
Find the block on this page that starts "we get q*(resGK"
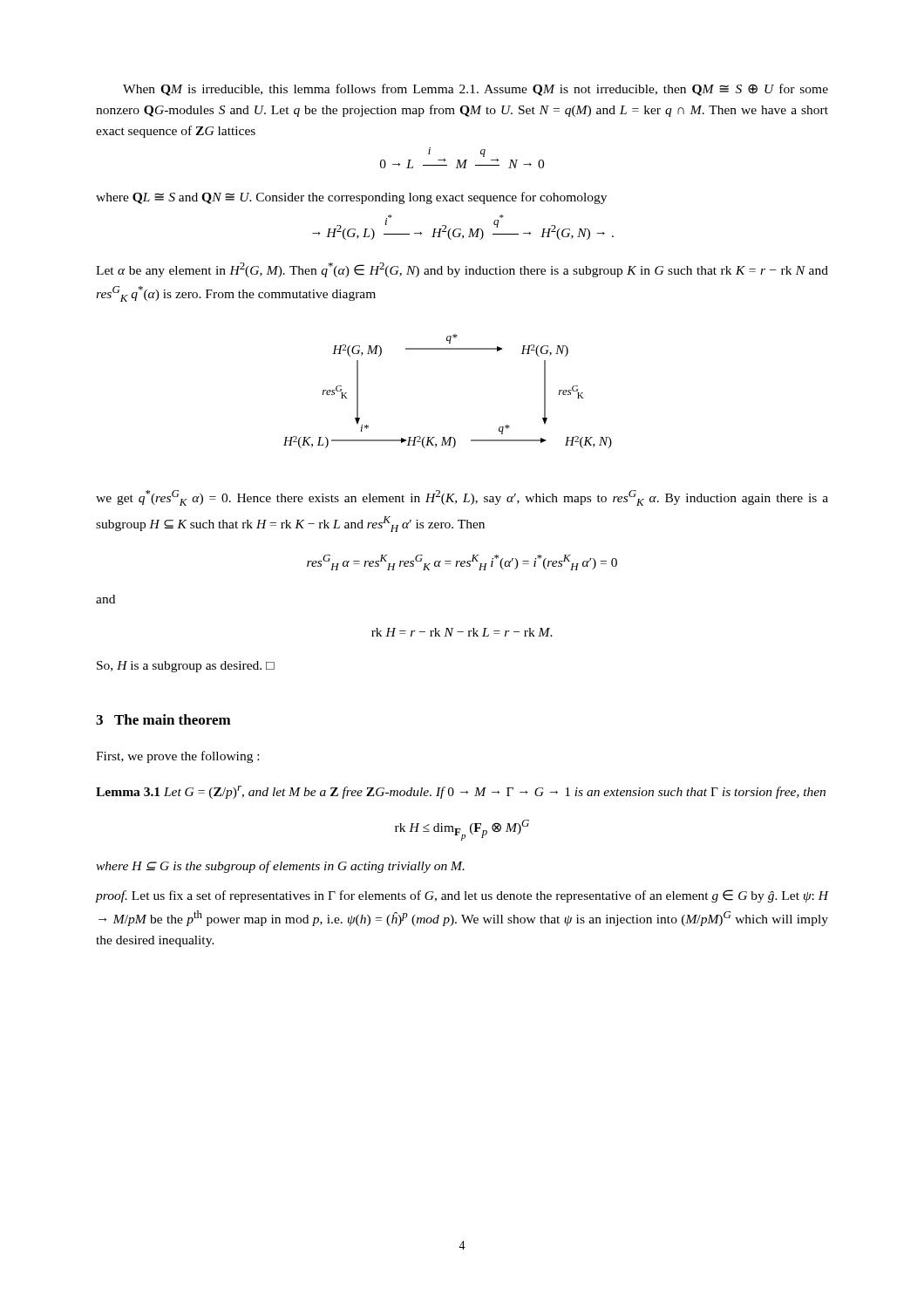462,511
